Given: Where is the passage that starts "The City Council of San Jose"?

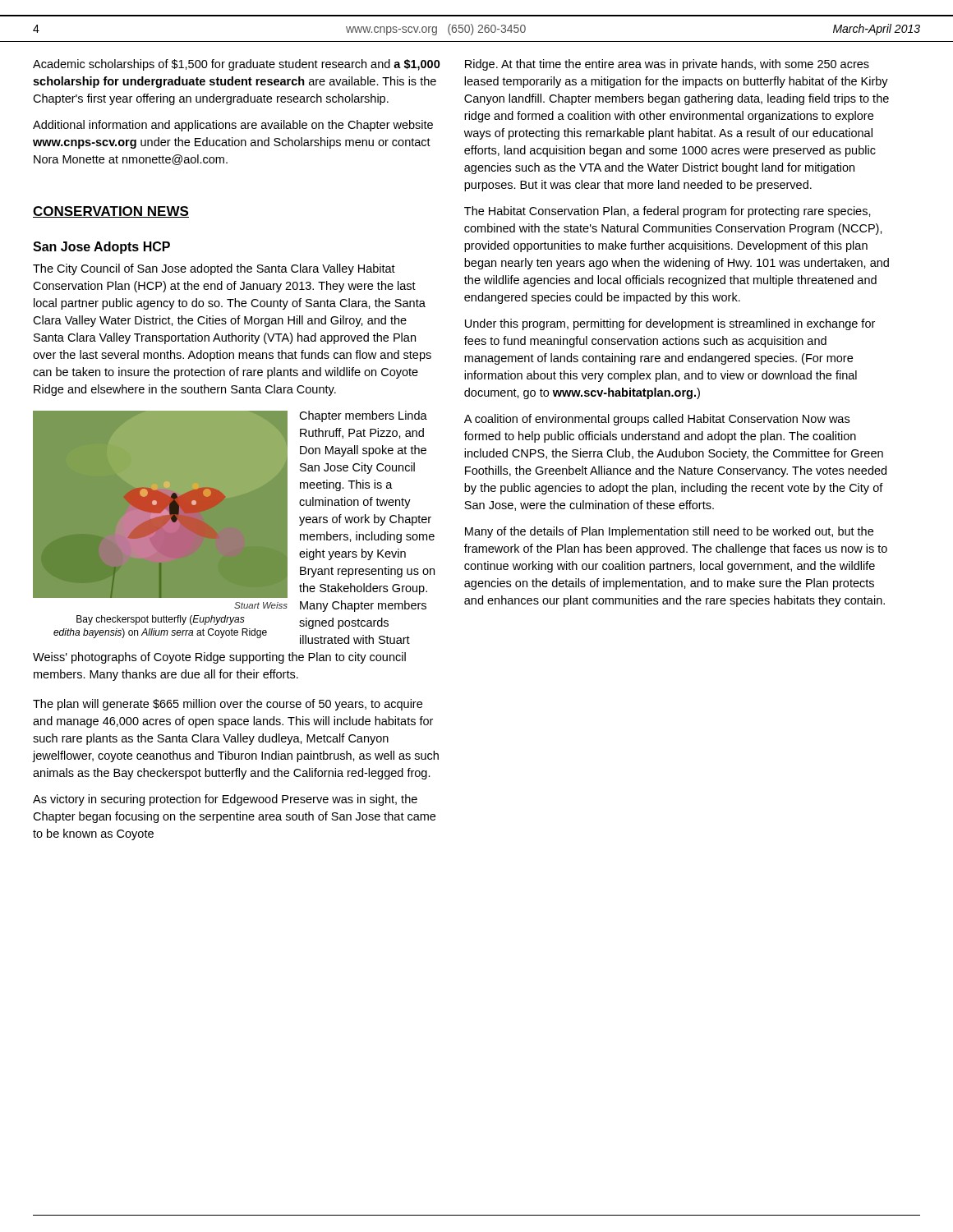Looking at the screenshot, I should pos(237,329).
